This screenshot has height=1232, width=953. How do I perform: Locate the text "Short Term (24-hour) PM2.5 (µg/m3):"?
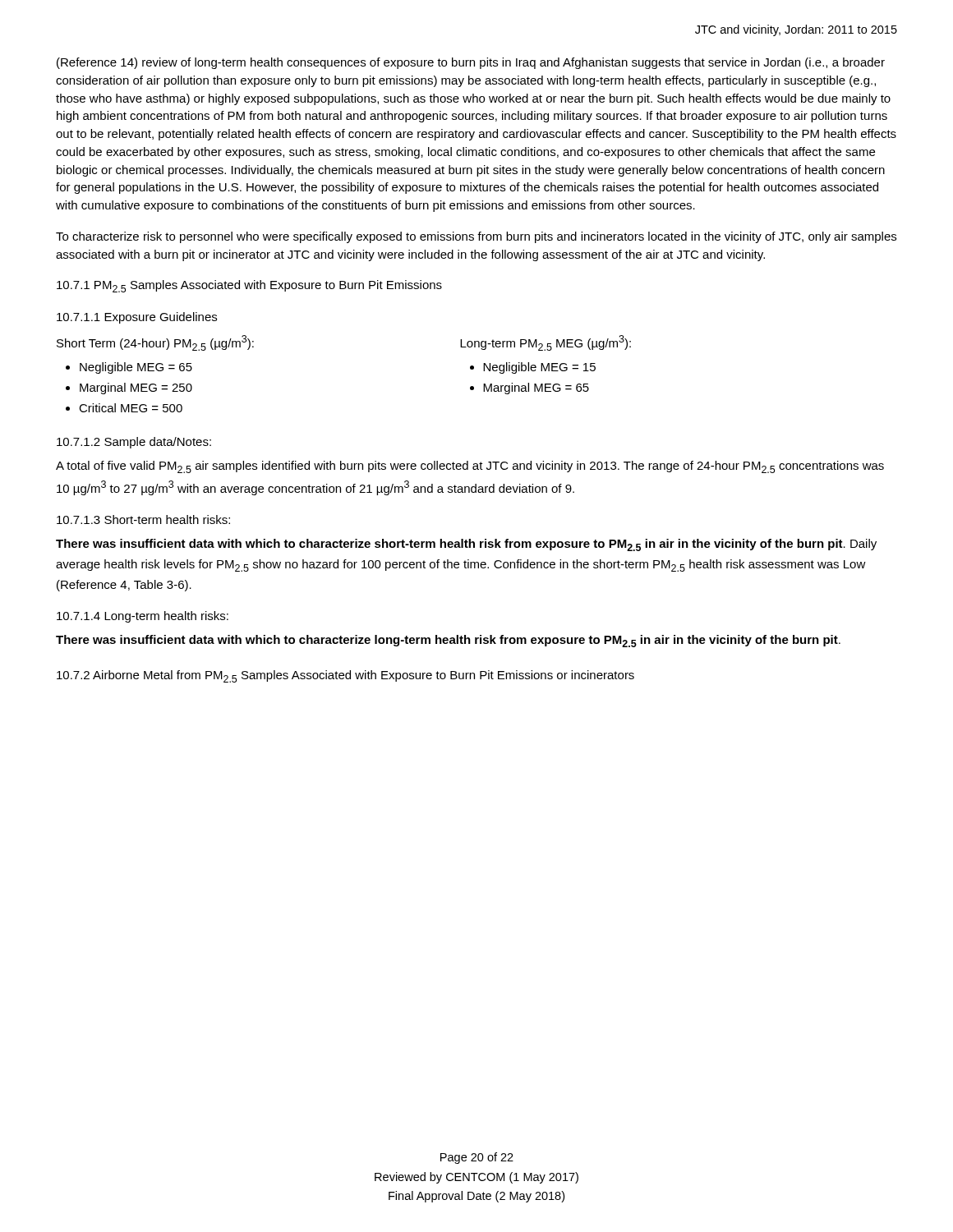[x=155, y=343]
